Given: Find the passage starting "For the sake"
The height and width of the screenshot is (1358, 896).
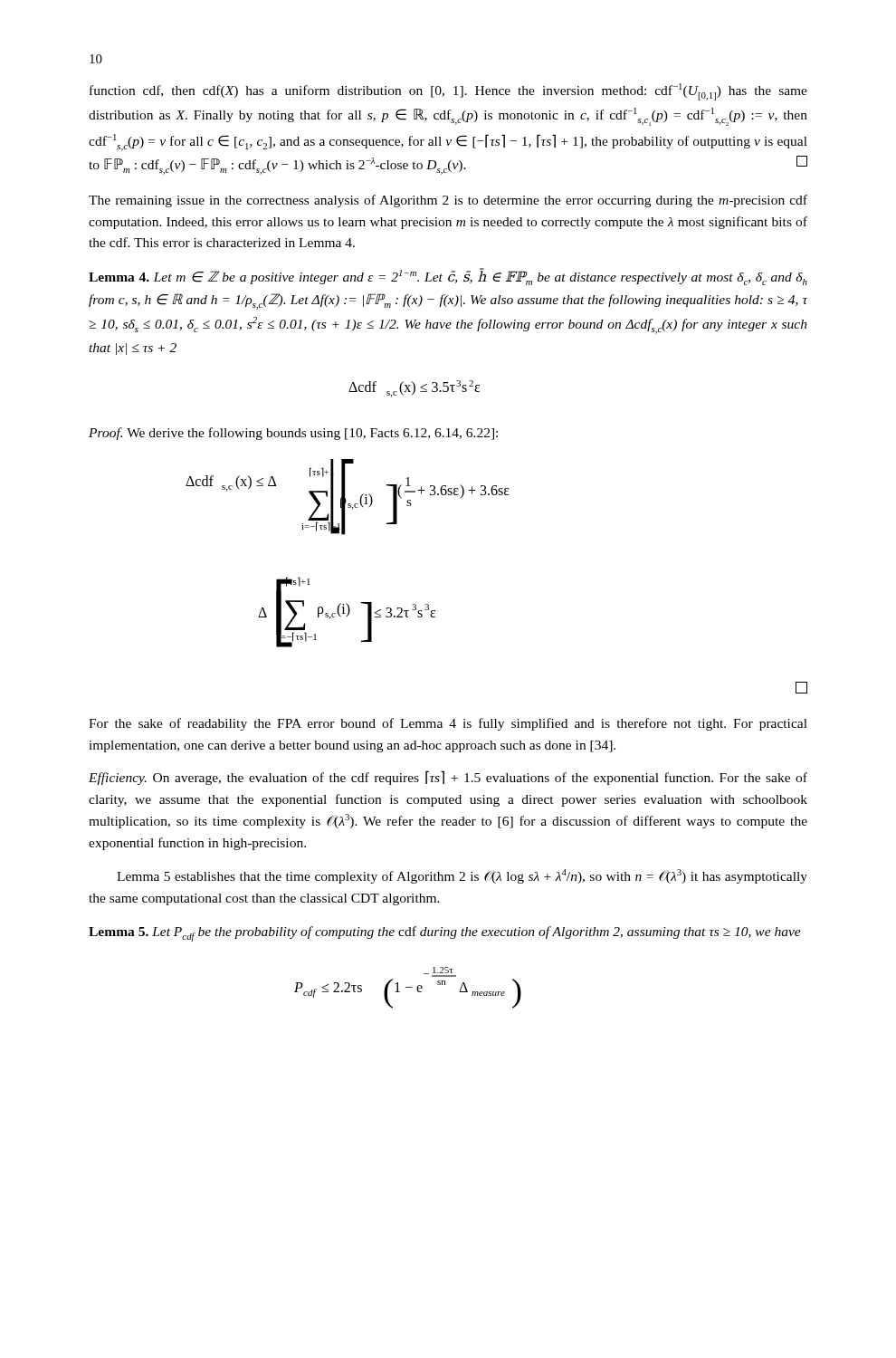Looking at the screenshot, I should (448, 734).
